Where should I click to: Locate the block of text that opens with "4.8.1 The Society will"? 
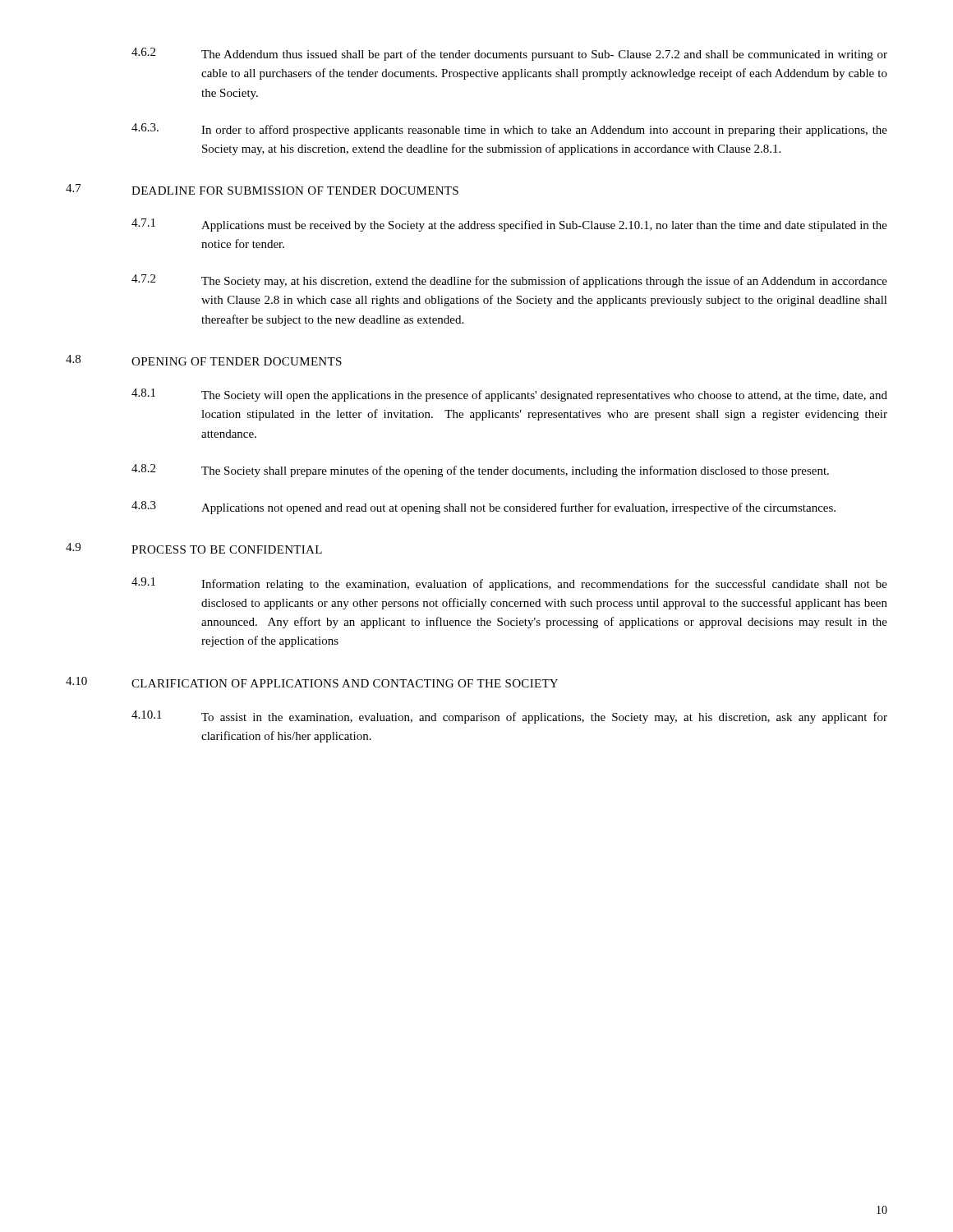509,415
